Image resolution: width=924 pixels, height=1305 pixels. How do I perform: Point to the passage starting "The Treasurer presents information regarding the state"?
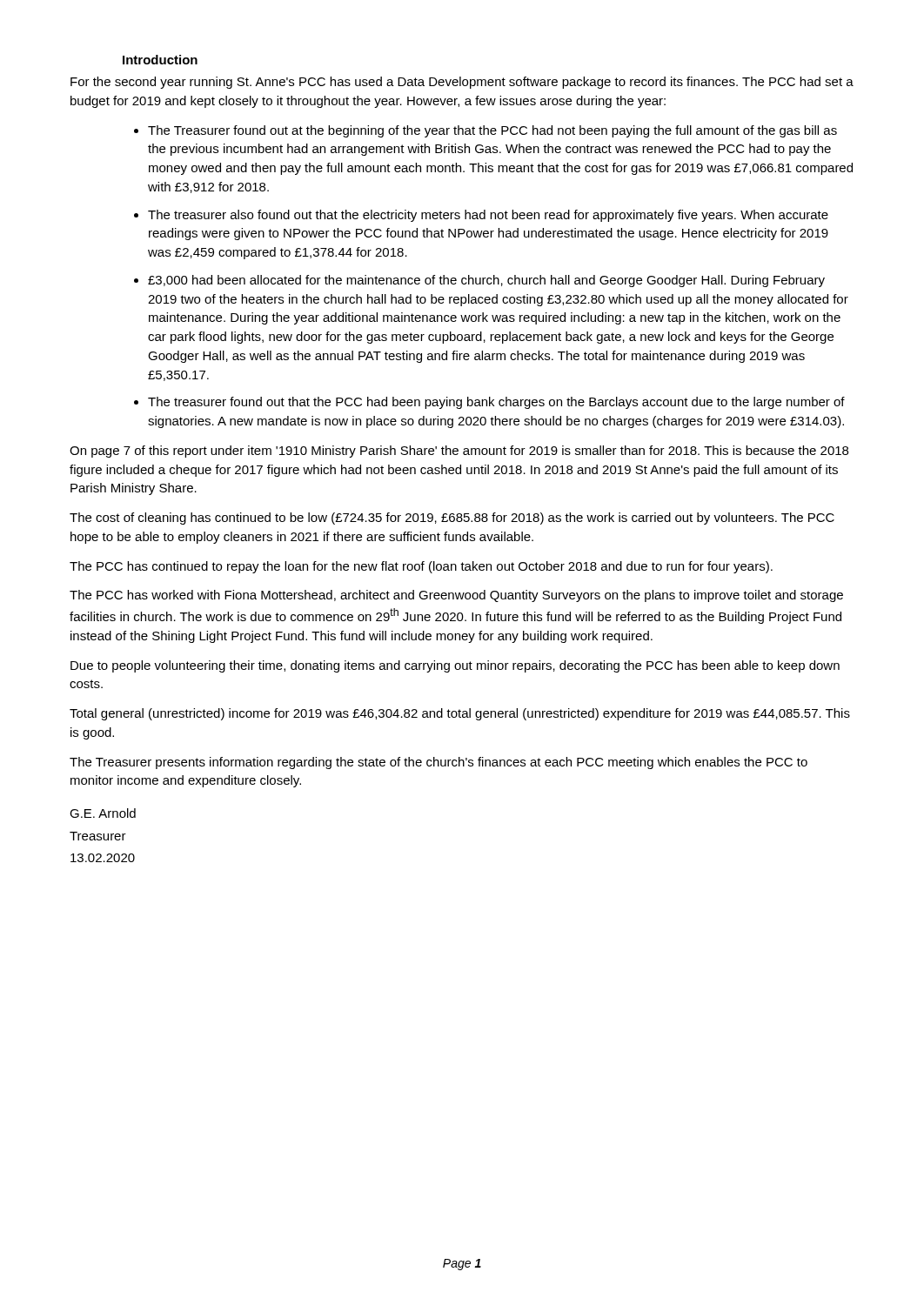pyautogui.click(x=439, y=771)
